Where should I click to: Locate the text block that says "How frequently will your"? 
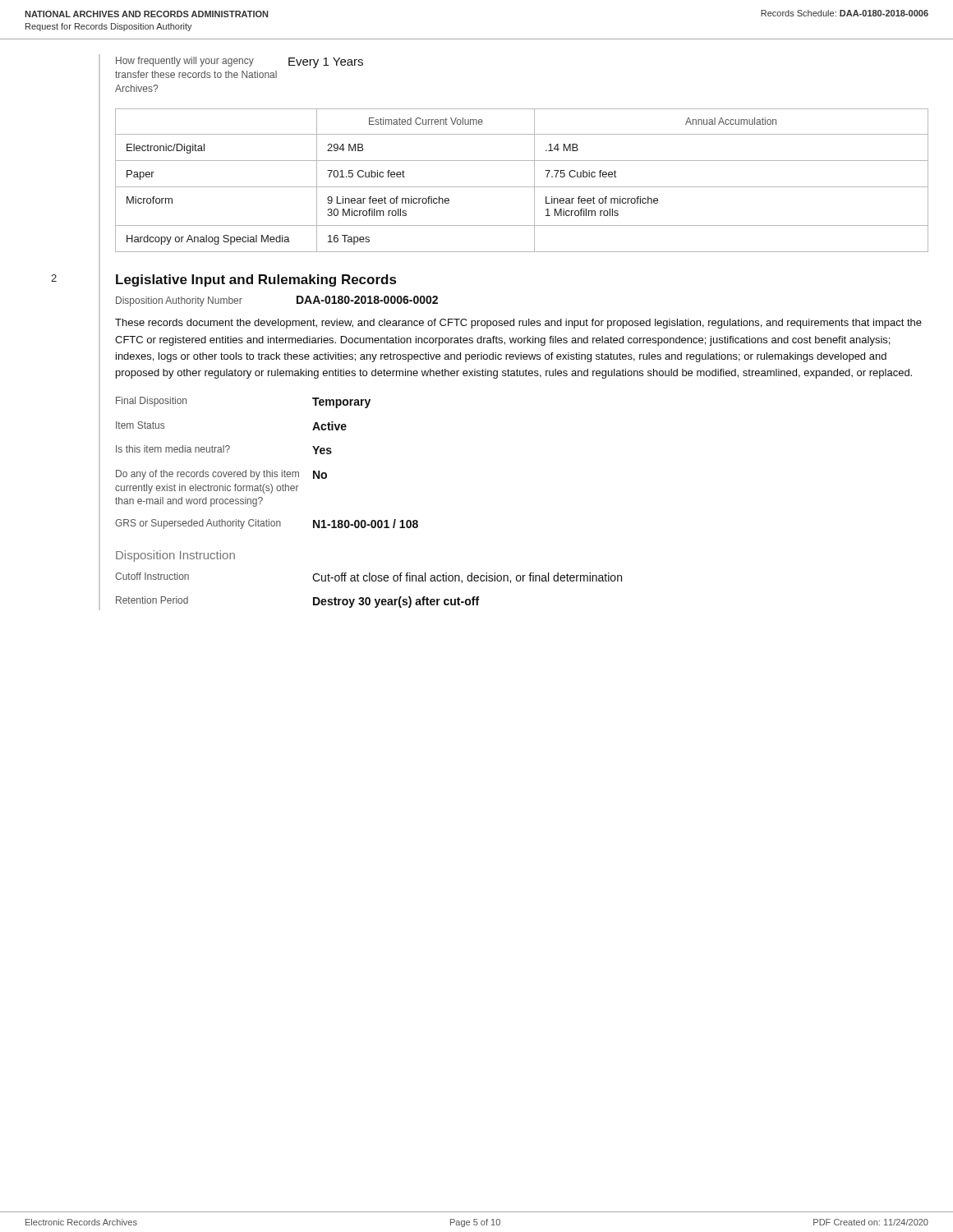239,75
